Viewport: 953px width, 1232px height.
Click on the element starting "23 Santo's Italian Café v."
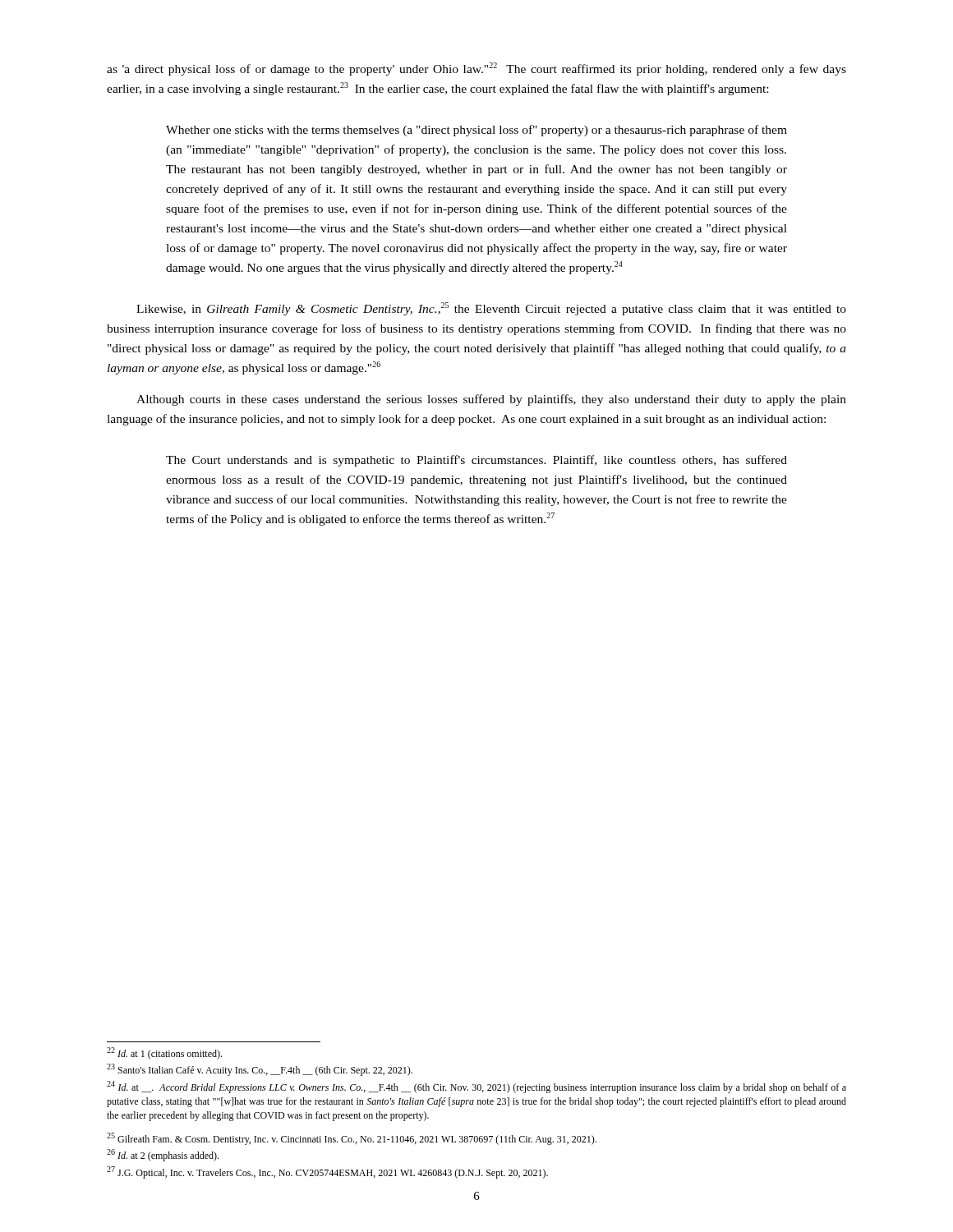pyautogui.click(x=260, y=1070)
